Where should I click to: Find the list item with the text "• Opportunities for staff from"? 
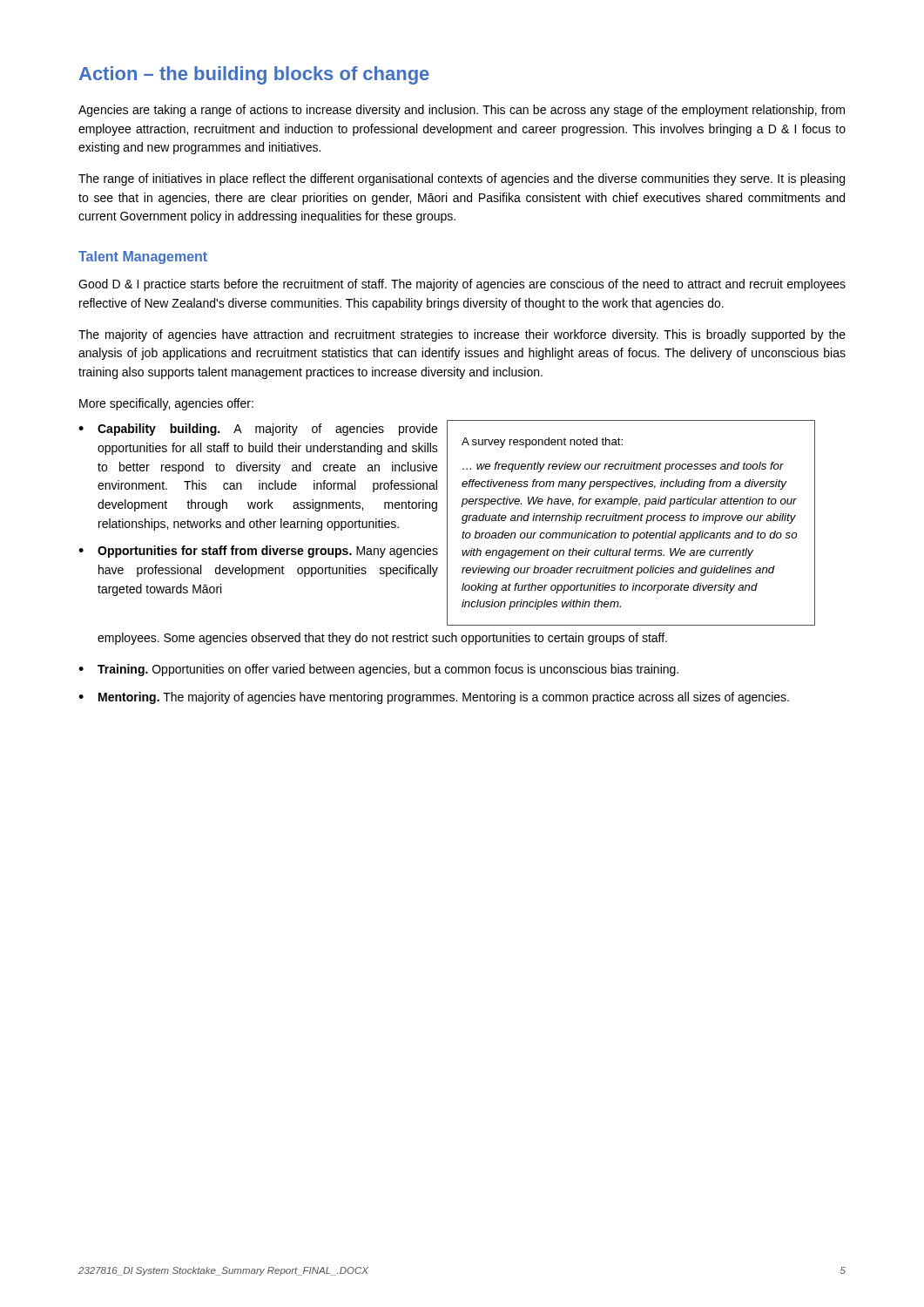[258, 571]
